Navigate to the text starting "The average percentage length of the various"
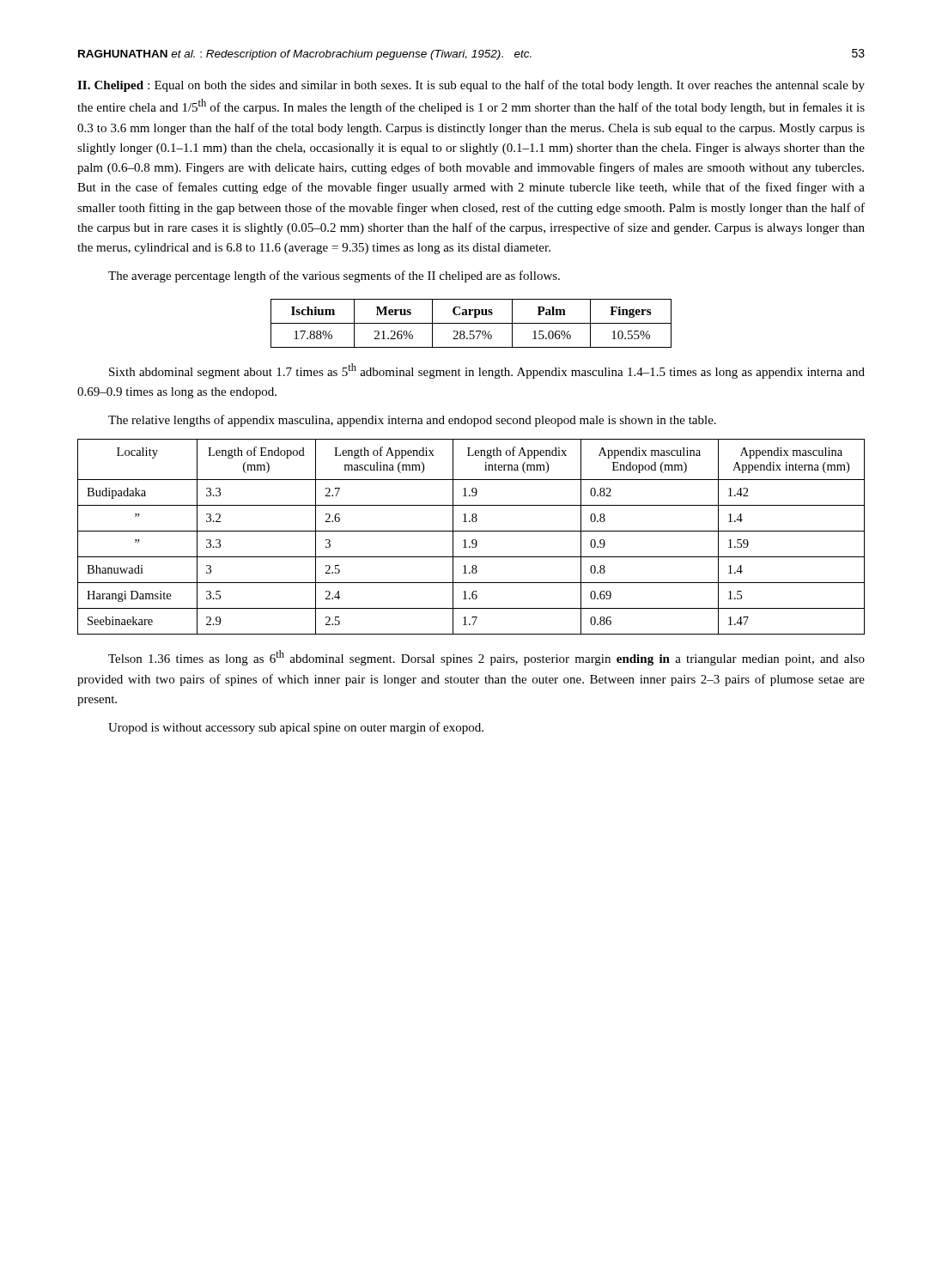This screenshot has width=942, height=1288. [x=471, y=276]
